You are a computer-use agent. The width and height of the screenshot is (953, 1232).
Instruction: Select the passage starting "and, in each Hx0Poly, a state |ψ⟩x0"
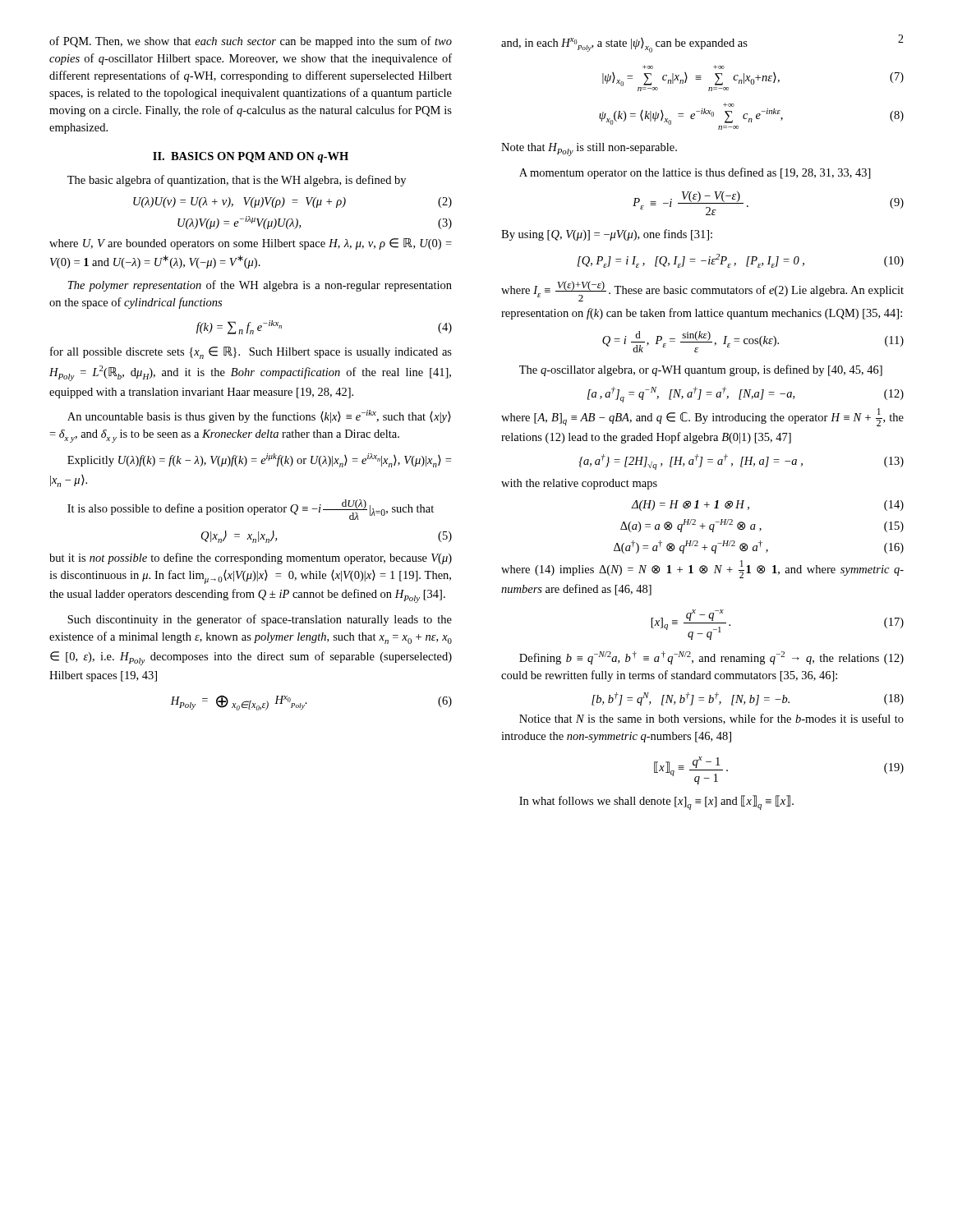coord(702,44)
